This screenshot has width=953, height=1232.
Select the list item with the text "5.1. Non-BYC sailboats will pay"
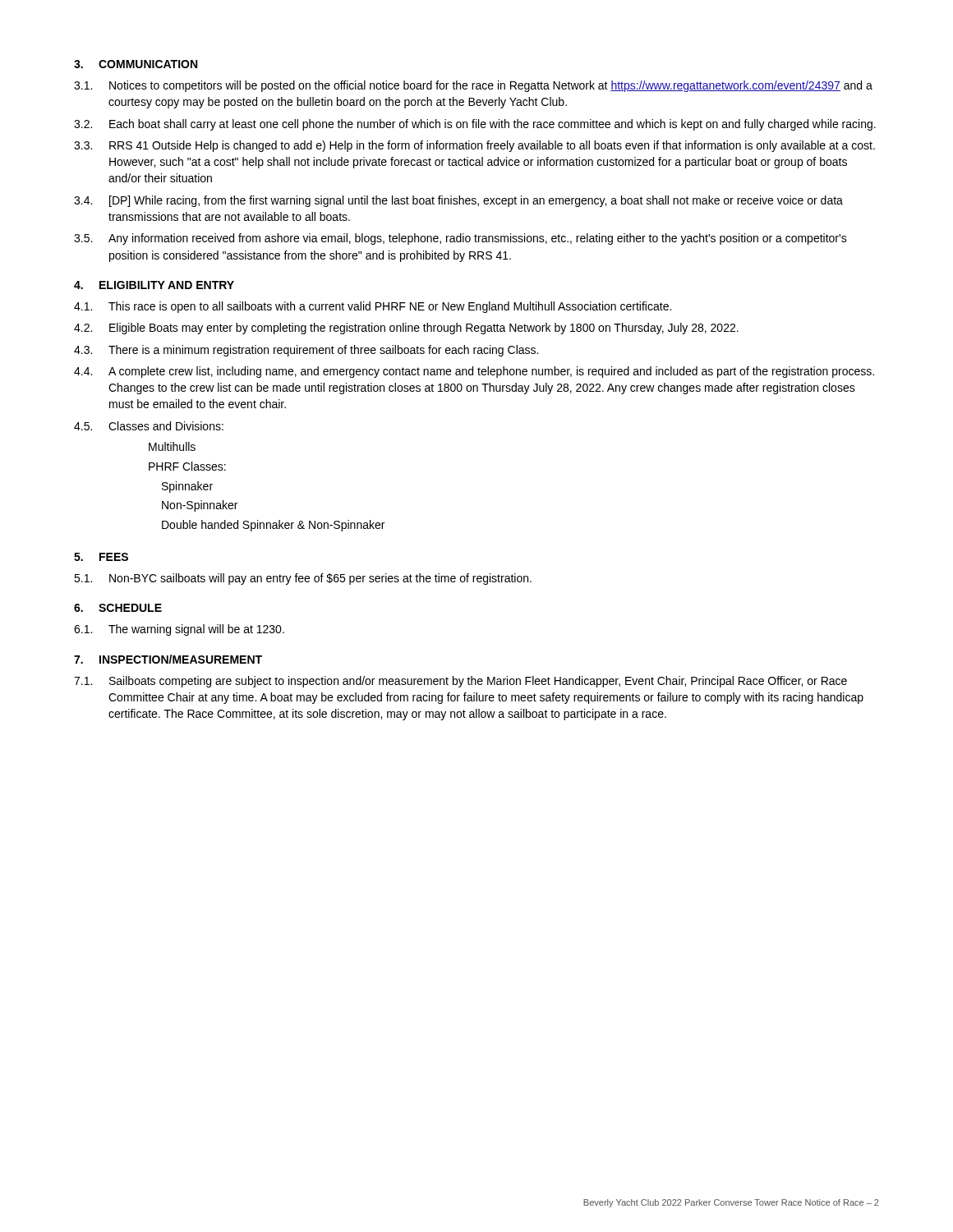click(476, 578)
